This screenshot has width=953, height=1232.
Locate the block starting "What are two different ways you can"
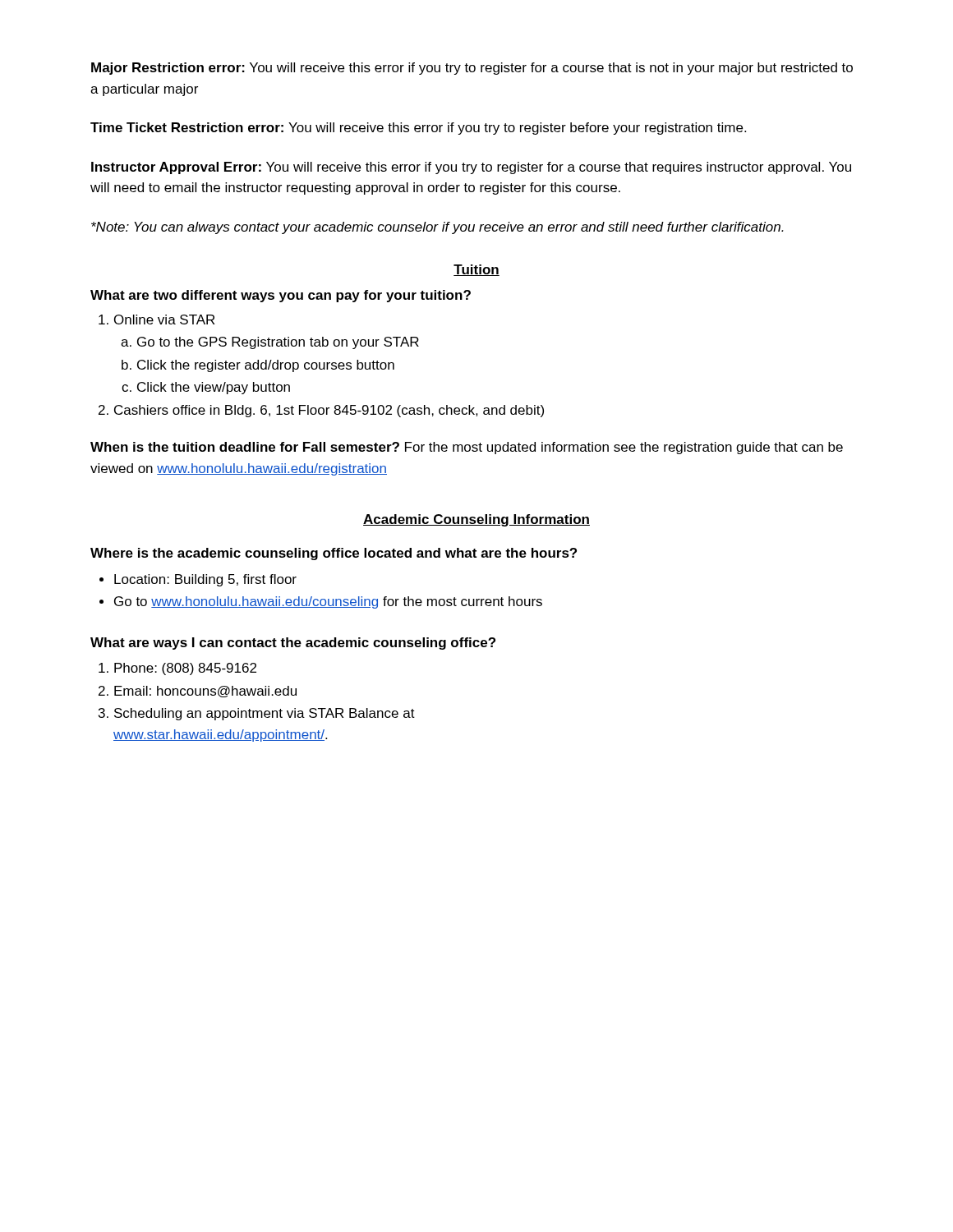coord(476,295)
